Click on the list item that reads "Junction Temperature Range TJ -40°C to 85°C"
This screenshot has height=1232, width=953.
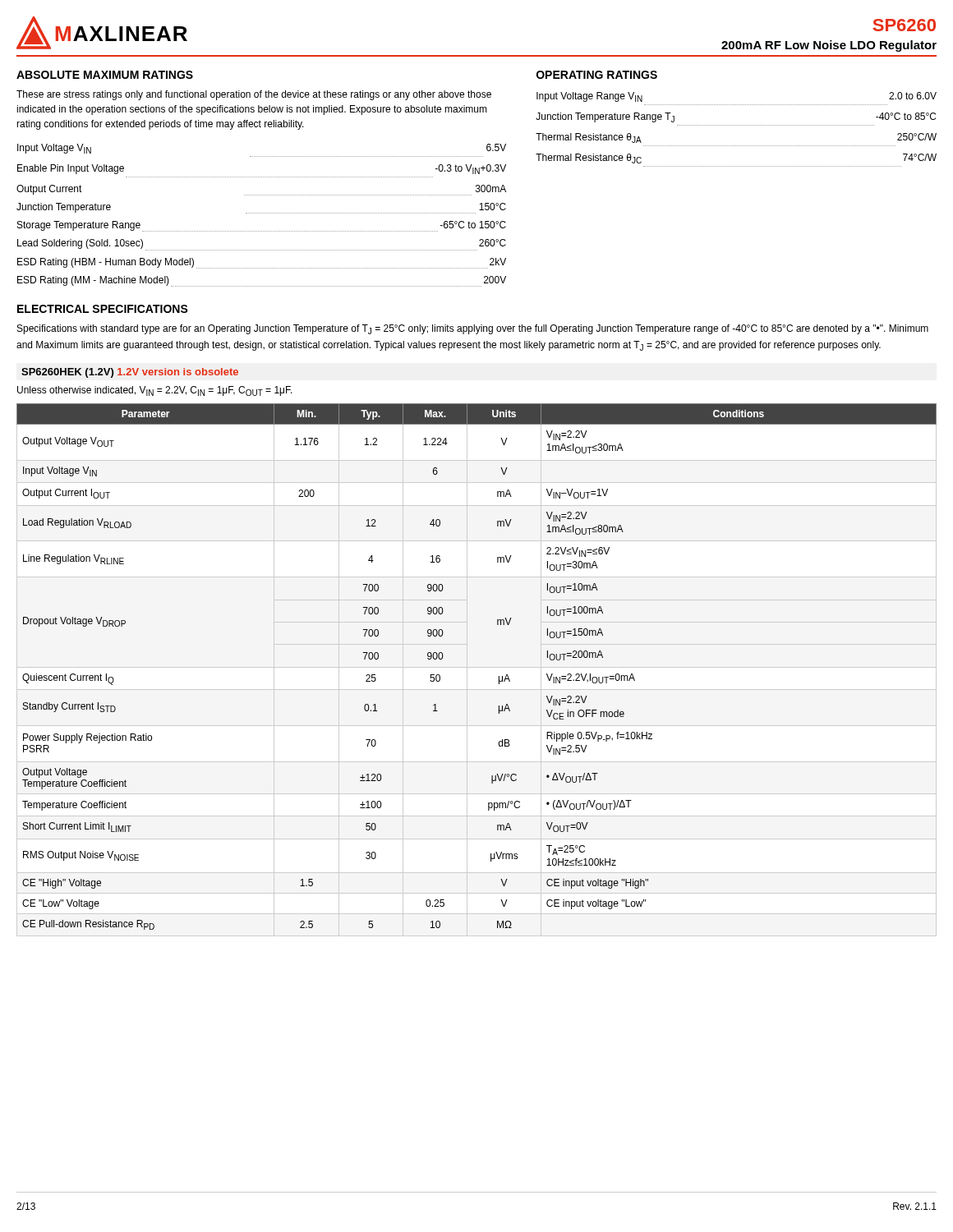tap(736, 118)
